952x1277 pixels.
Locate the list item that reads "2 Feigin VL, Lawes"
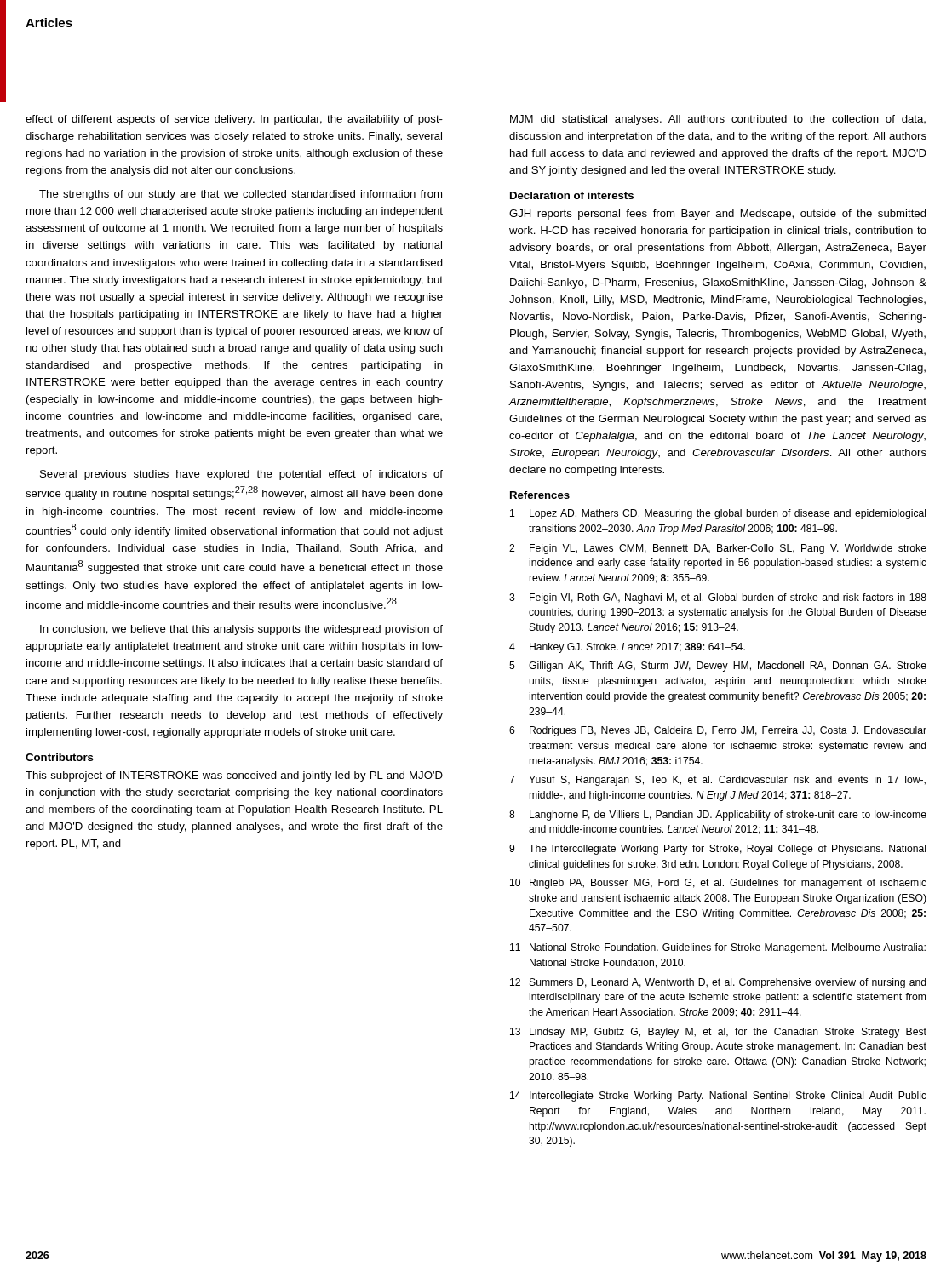(x=718, y=564)
